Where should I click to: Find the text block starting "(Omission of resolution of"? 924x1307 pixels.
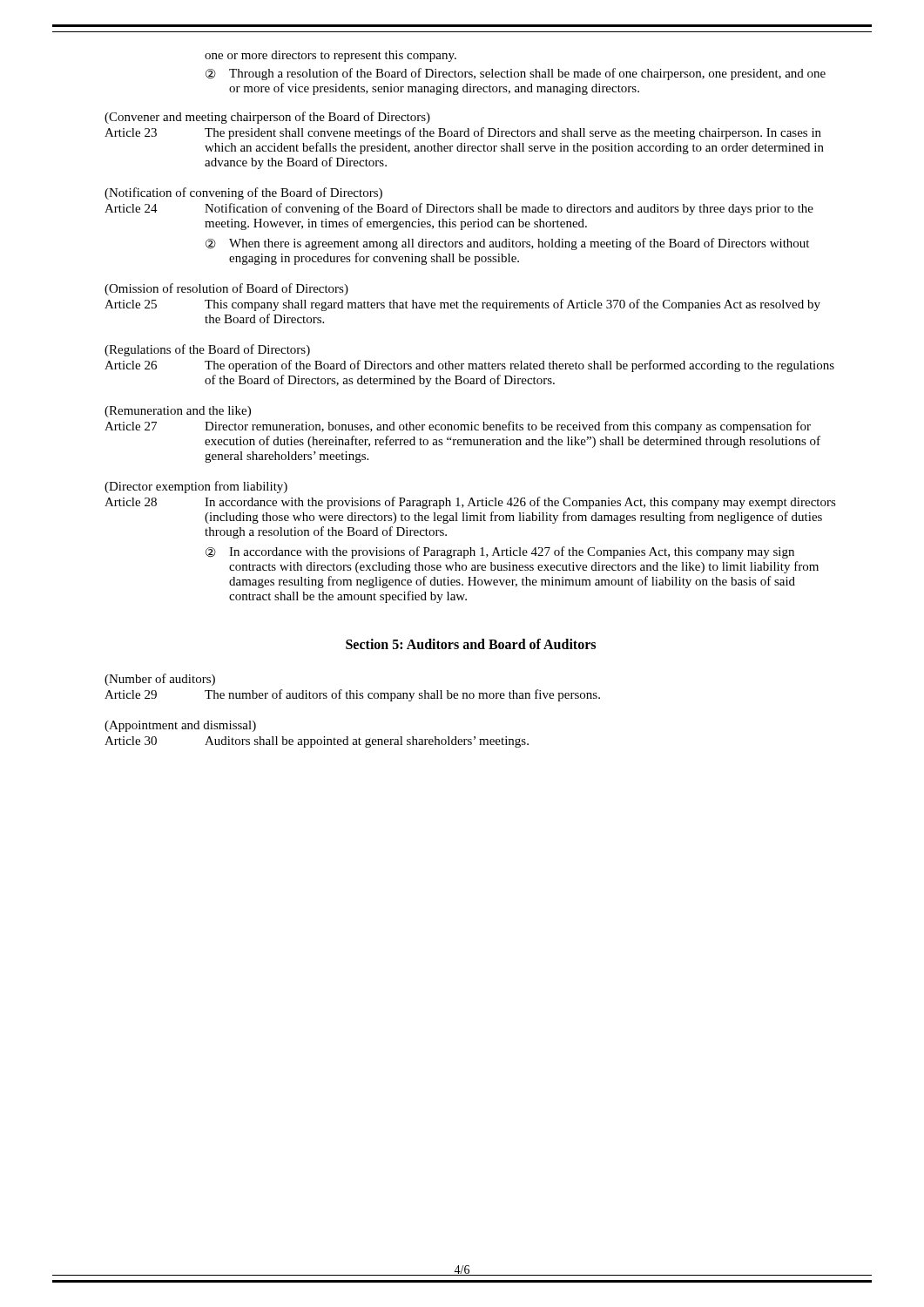click(226, 288)
